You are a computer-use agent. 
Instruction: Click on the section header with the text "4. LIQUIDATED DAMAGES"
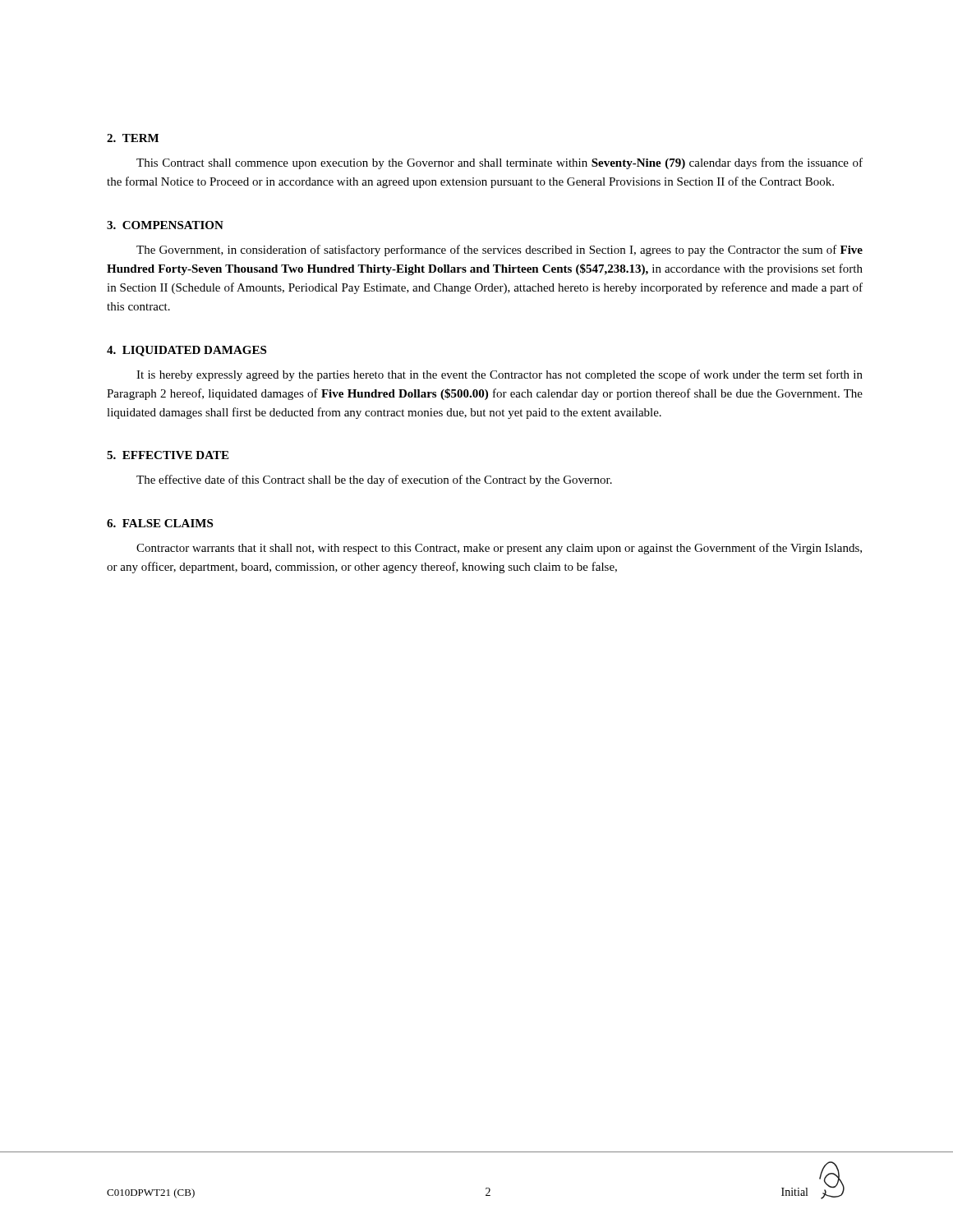[x=187, y=349]
